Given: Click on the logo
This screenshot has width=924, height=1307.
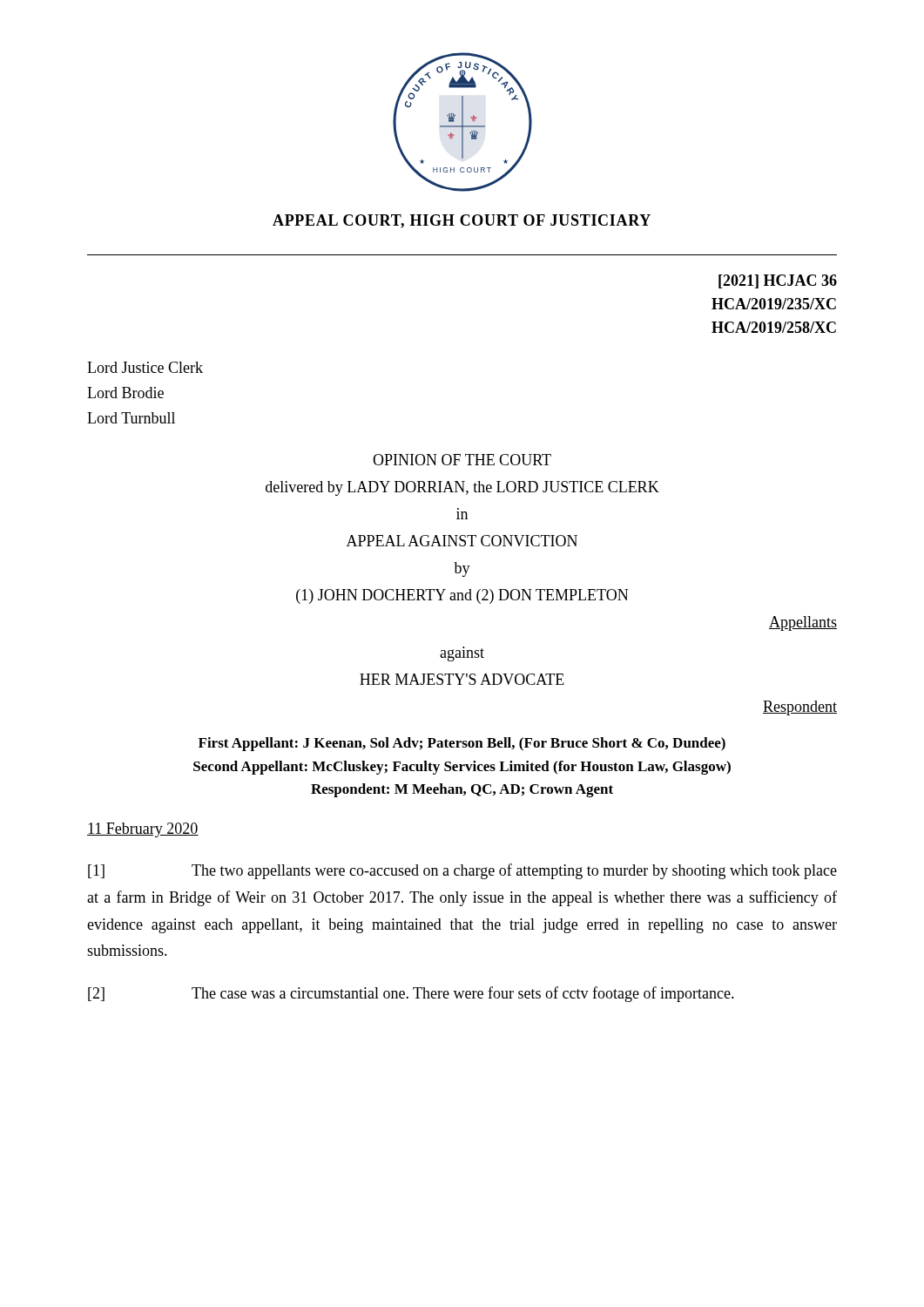Looking at the screenshot, I should point(462,124).
